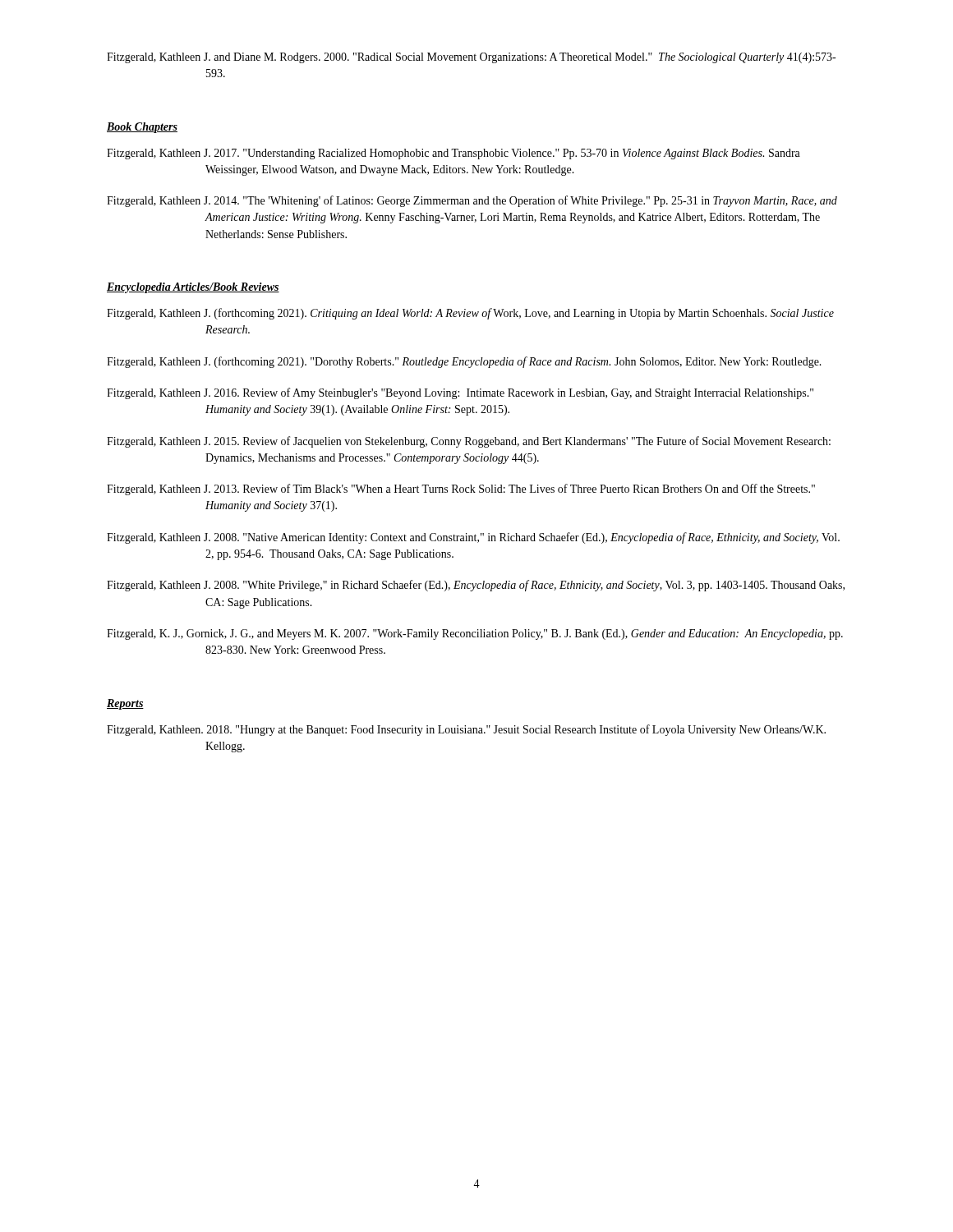
Task: Locate the region starting "Fitzgerald, Kathleen J. and Diane"
Action: [471, 65]
